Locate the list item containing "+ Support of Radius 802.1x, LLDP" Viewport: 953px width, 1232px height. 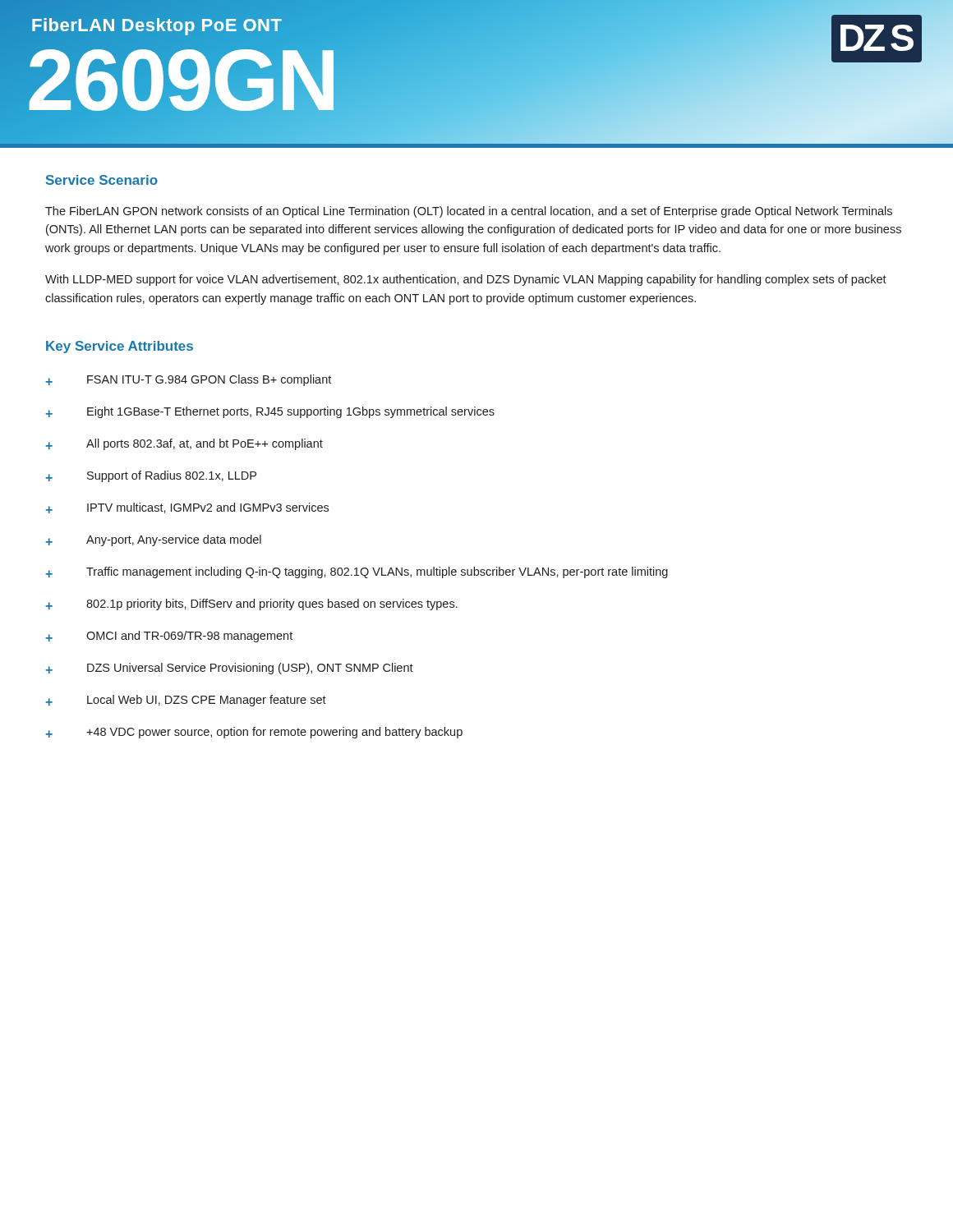point(151,478)
